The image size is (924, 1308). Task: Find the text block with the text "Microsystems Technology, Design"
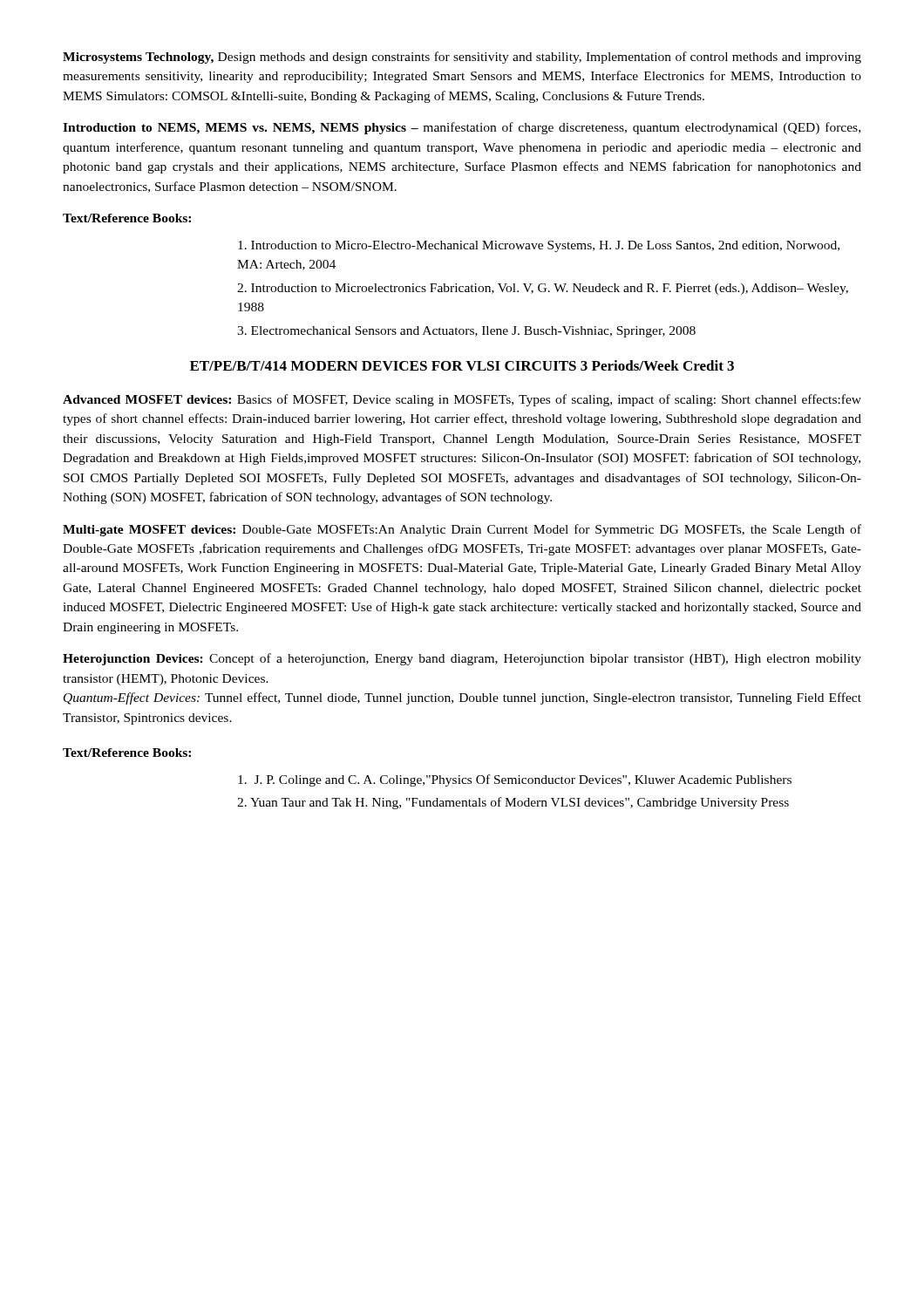click(462, 76)
